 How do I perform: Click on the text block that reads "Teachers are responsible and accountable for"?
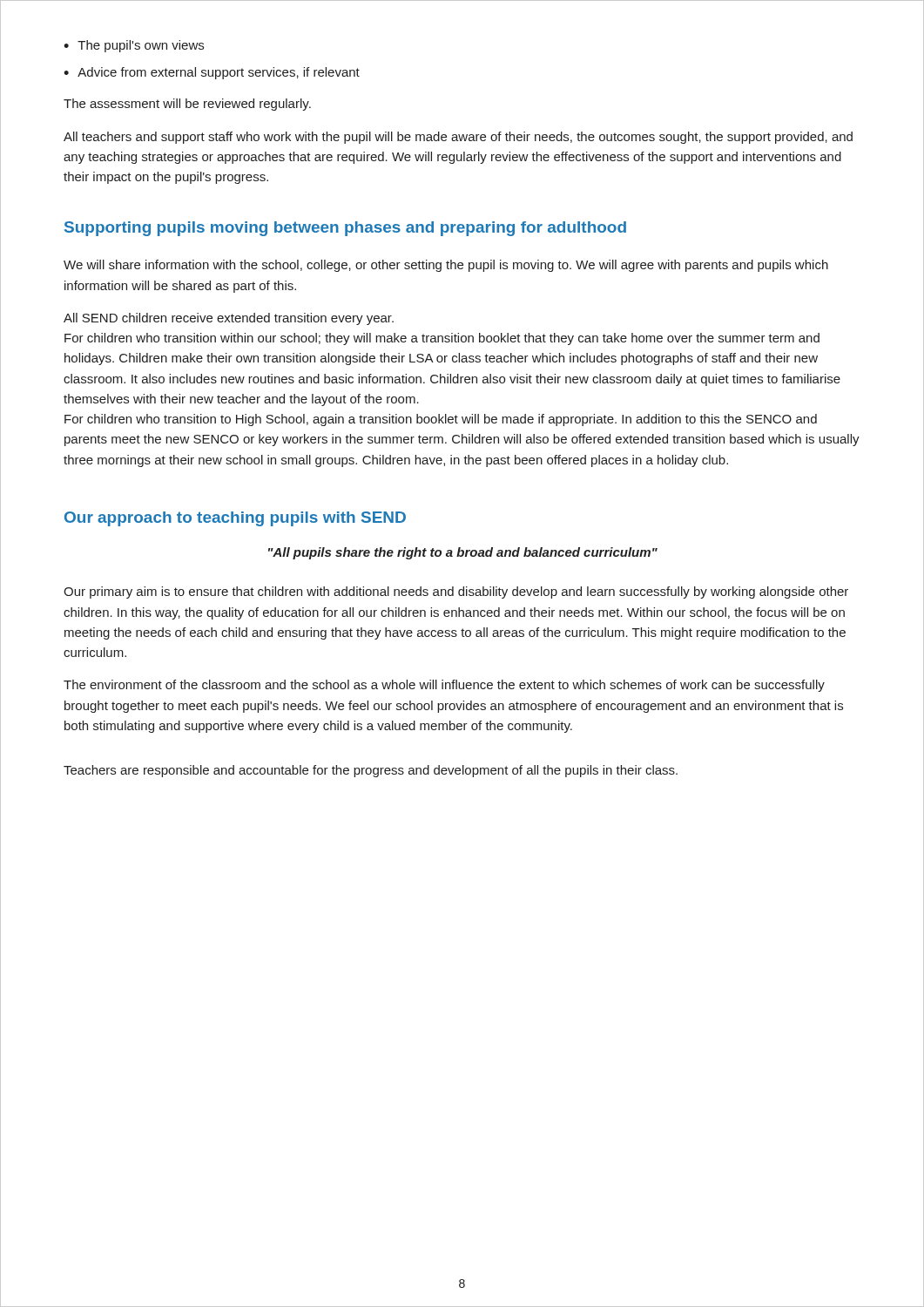(371, 770)
